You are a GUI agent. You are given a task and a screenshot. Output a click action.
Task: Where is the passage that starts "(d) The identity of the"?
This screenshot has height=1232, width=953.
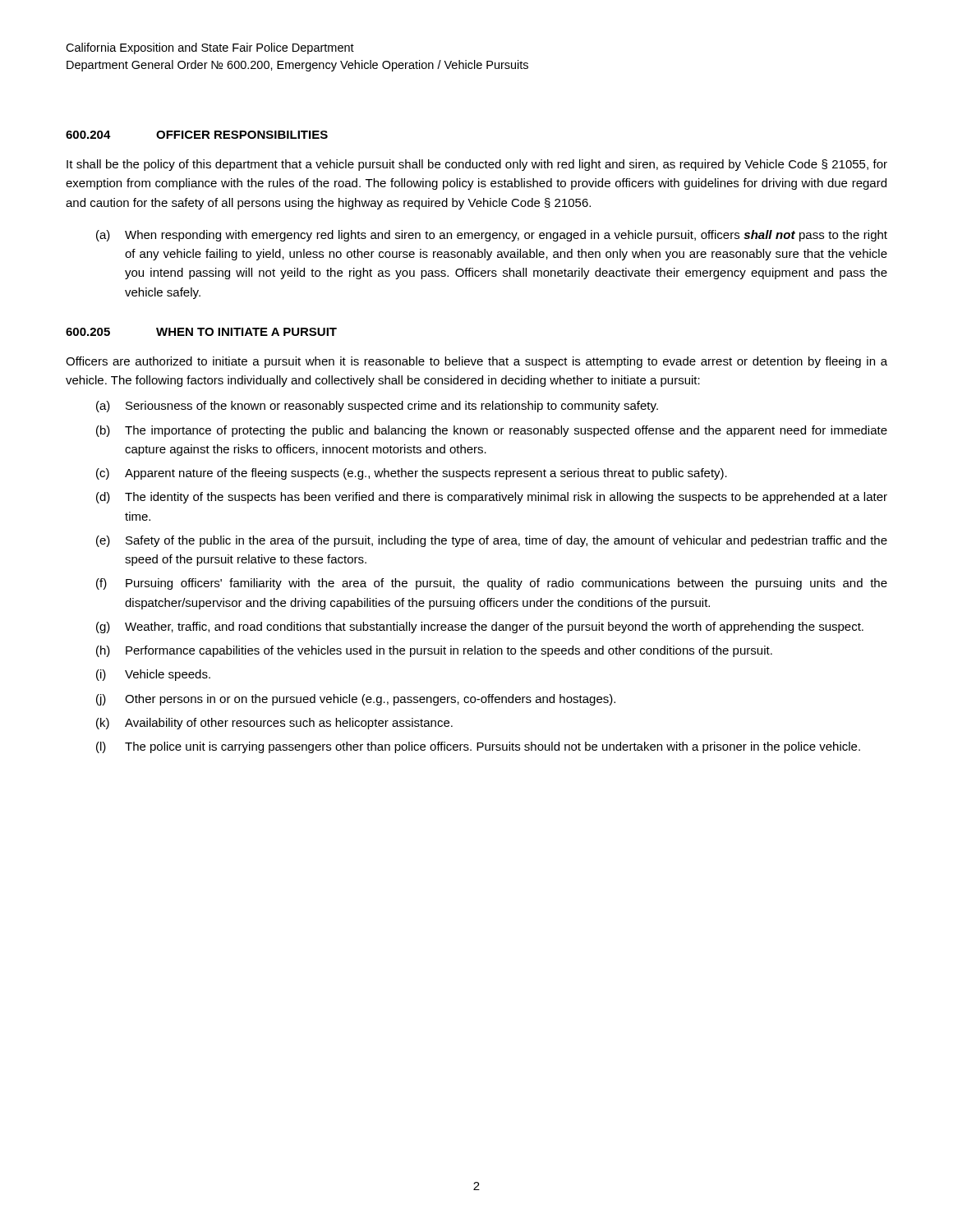(491, 506)
